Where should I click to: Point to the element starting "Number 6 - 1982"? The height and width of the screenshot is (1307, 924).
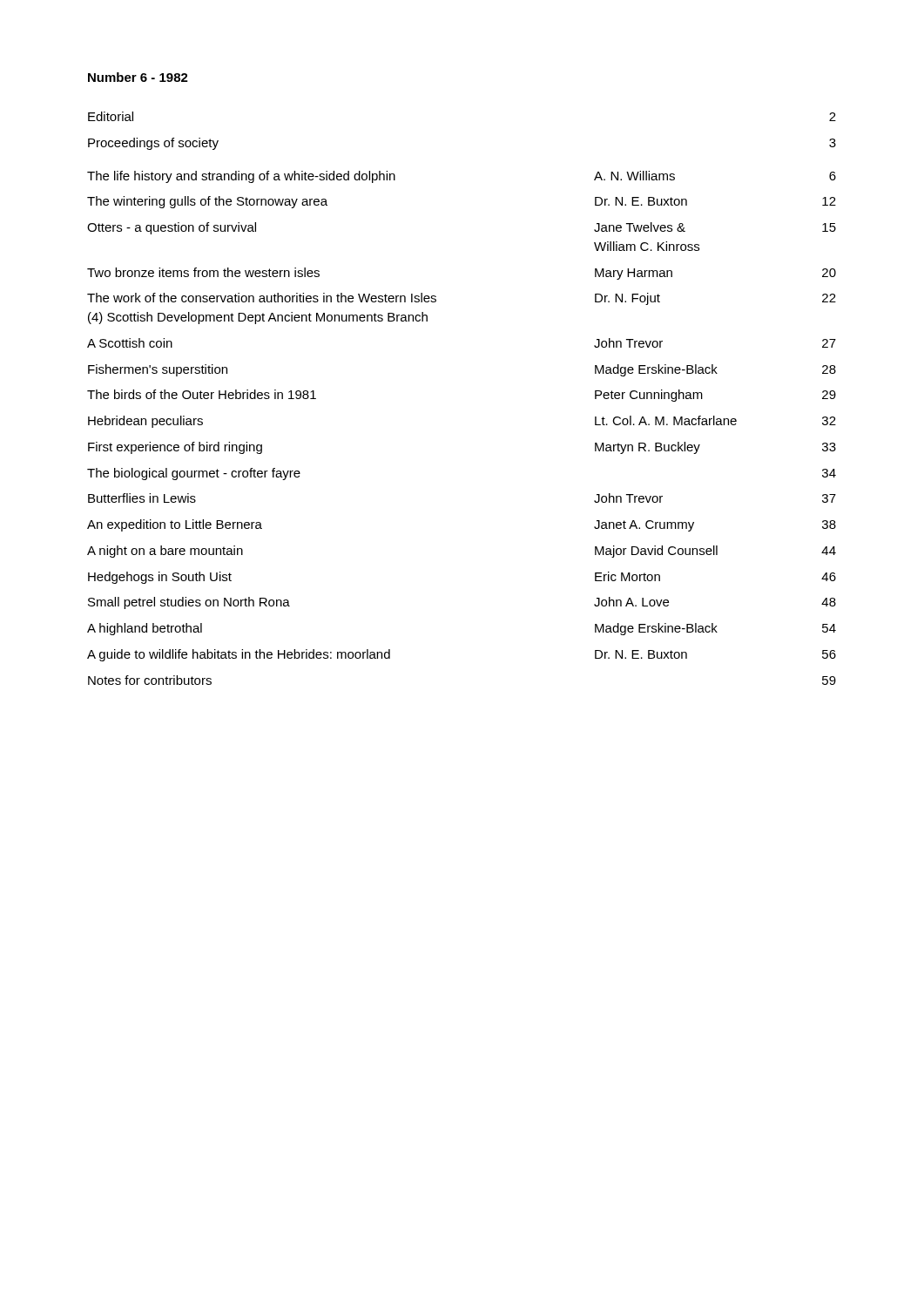coord(138,77)
